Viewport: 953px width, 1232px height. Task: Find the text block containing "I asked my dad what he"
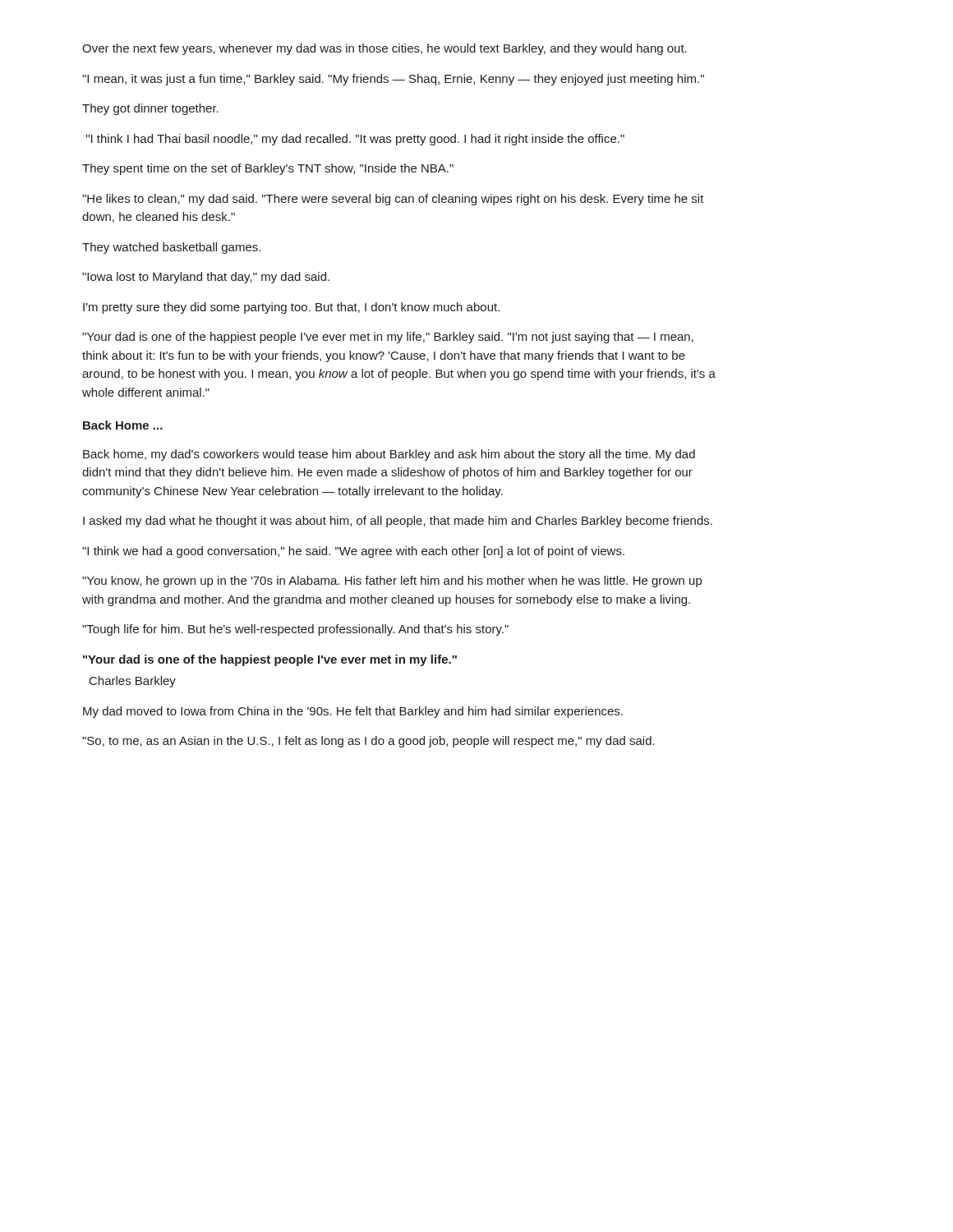pos(398,520)
